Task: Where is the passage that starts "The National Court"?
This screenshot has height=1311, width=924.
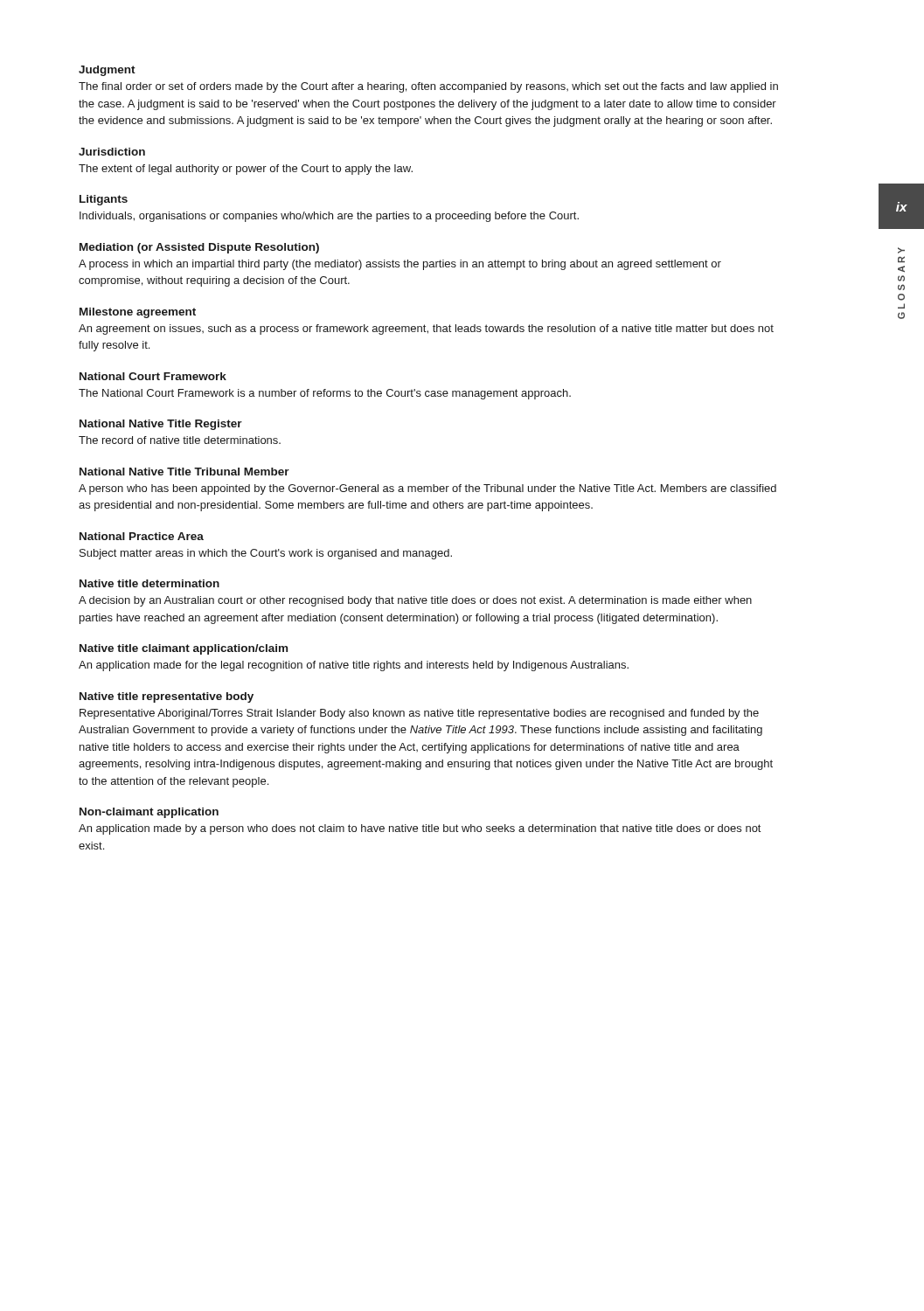Action: coord(325,392)
